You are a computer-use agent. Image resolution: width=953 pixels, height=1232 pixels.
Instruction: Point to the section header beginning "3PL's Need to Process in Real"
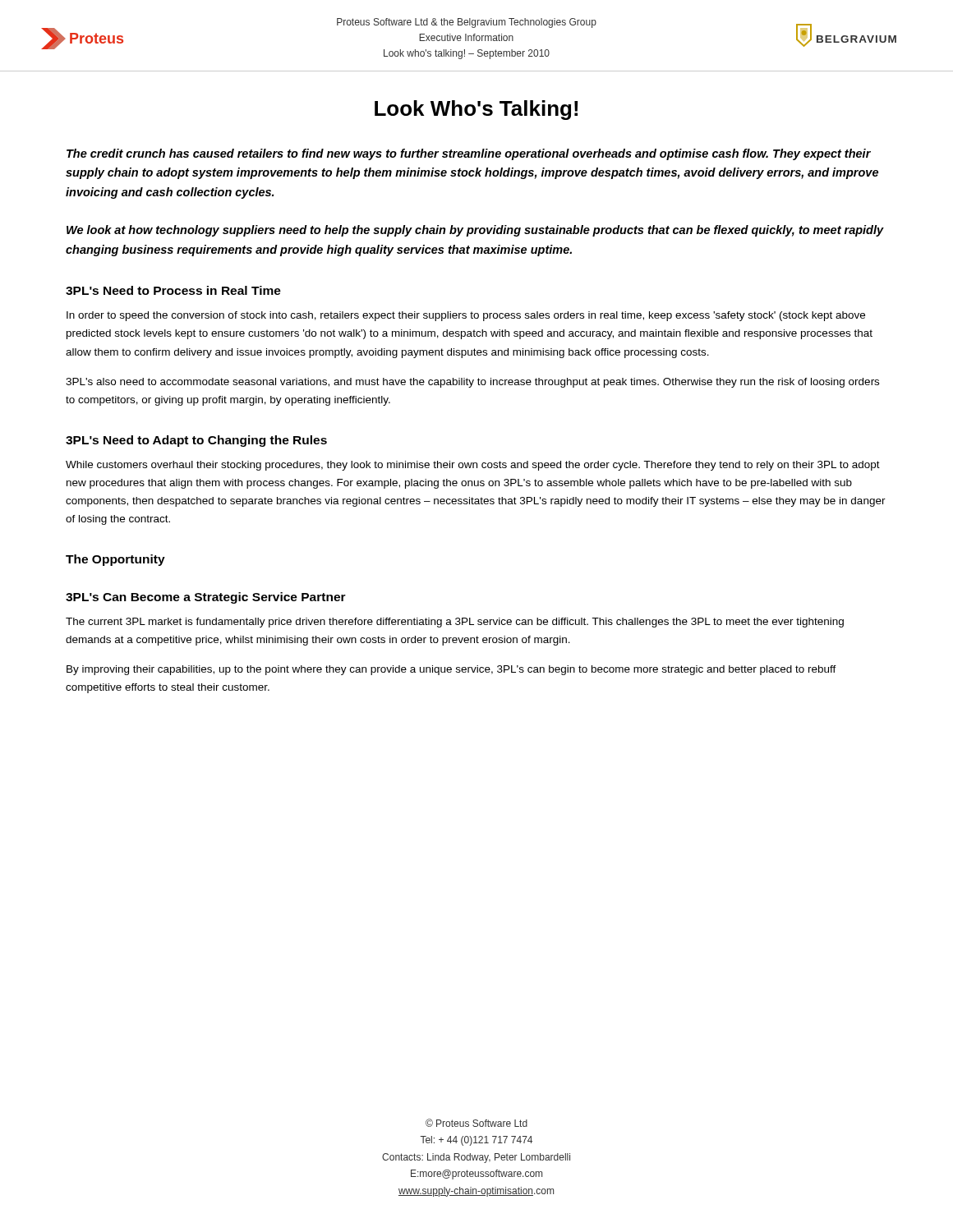(173, 290)
